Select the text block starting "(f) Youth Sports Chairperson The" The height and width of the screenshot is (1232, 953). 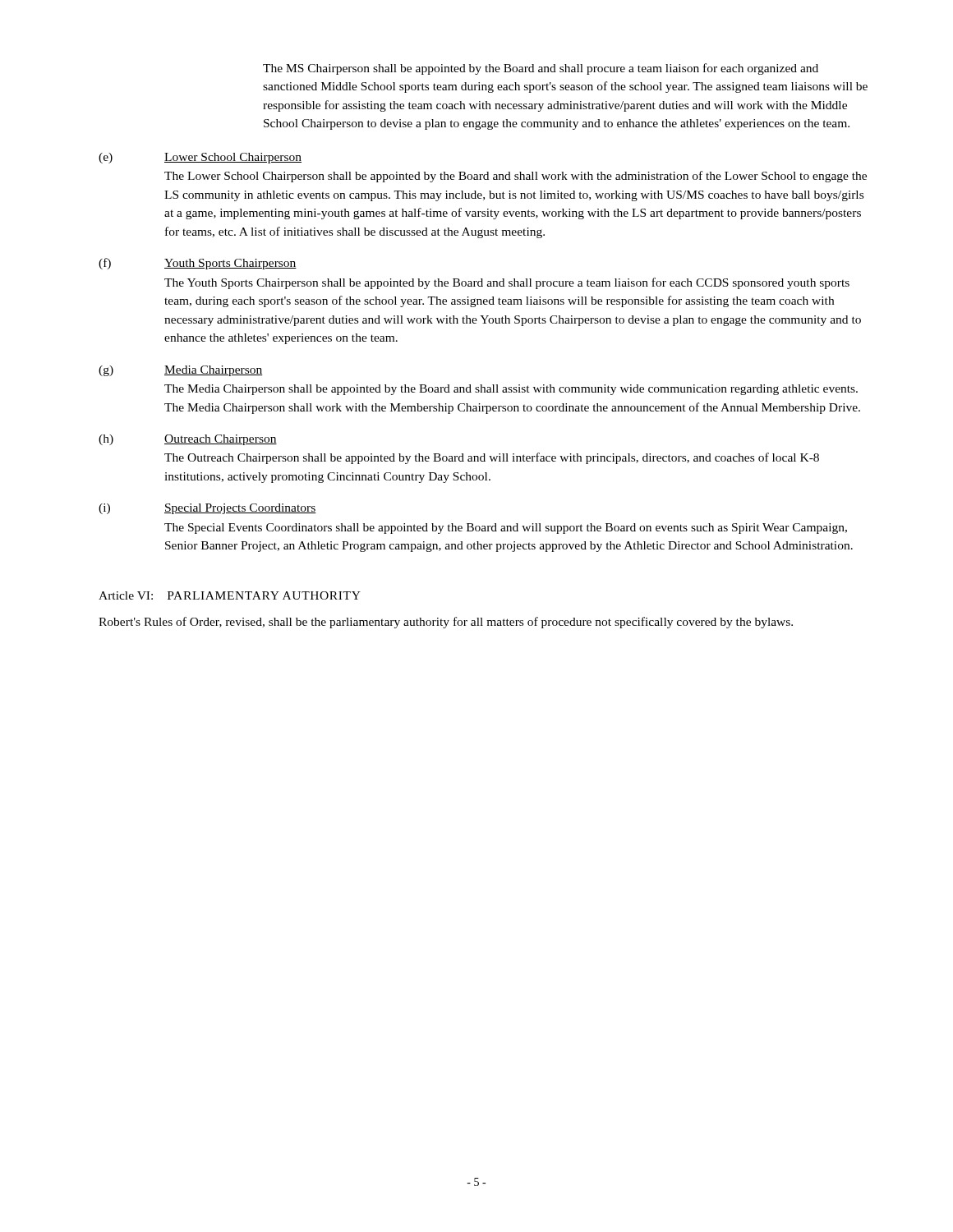[x=485, y=300]
